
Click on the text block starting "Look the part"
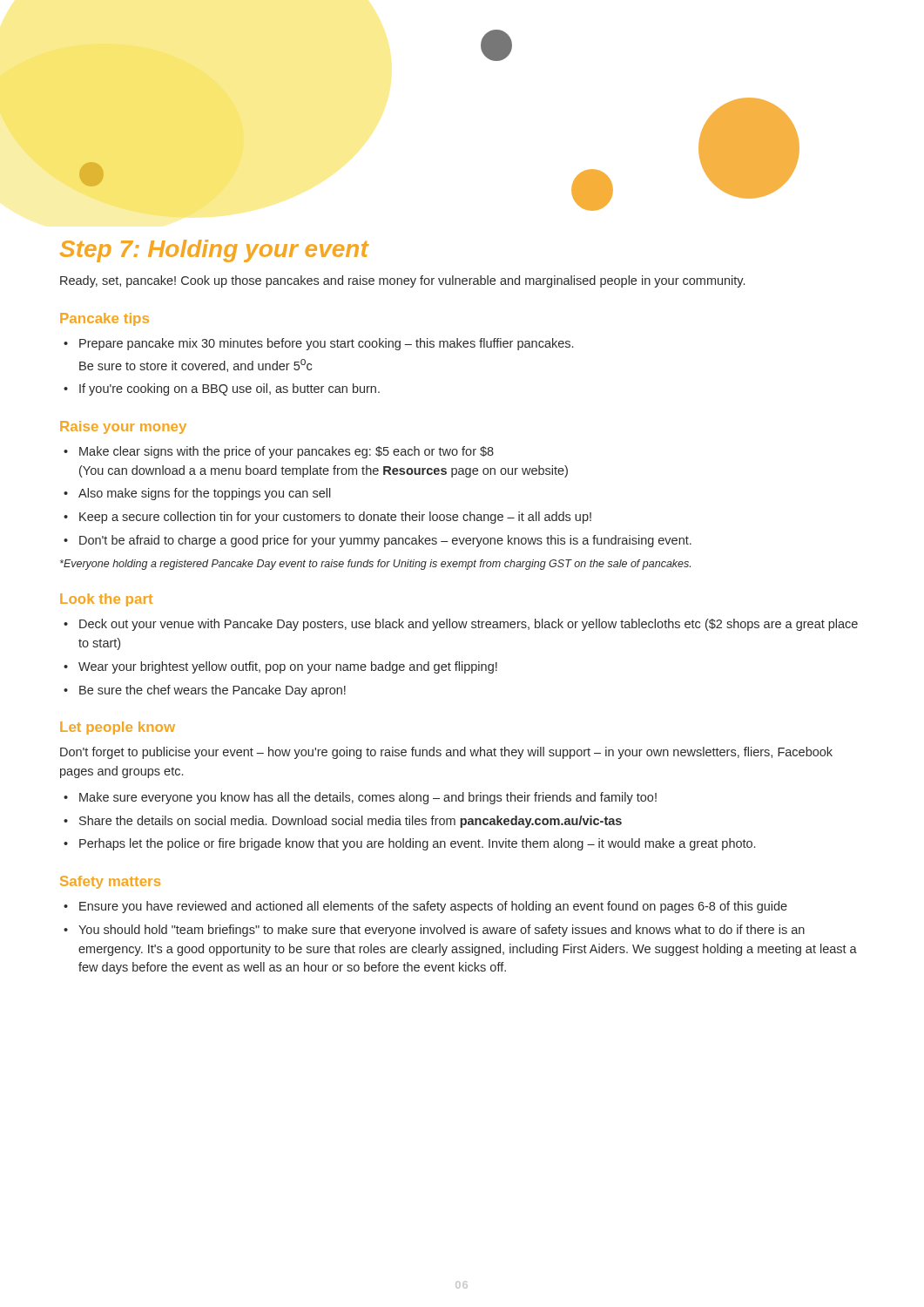(106, 599)
